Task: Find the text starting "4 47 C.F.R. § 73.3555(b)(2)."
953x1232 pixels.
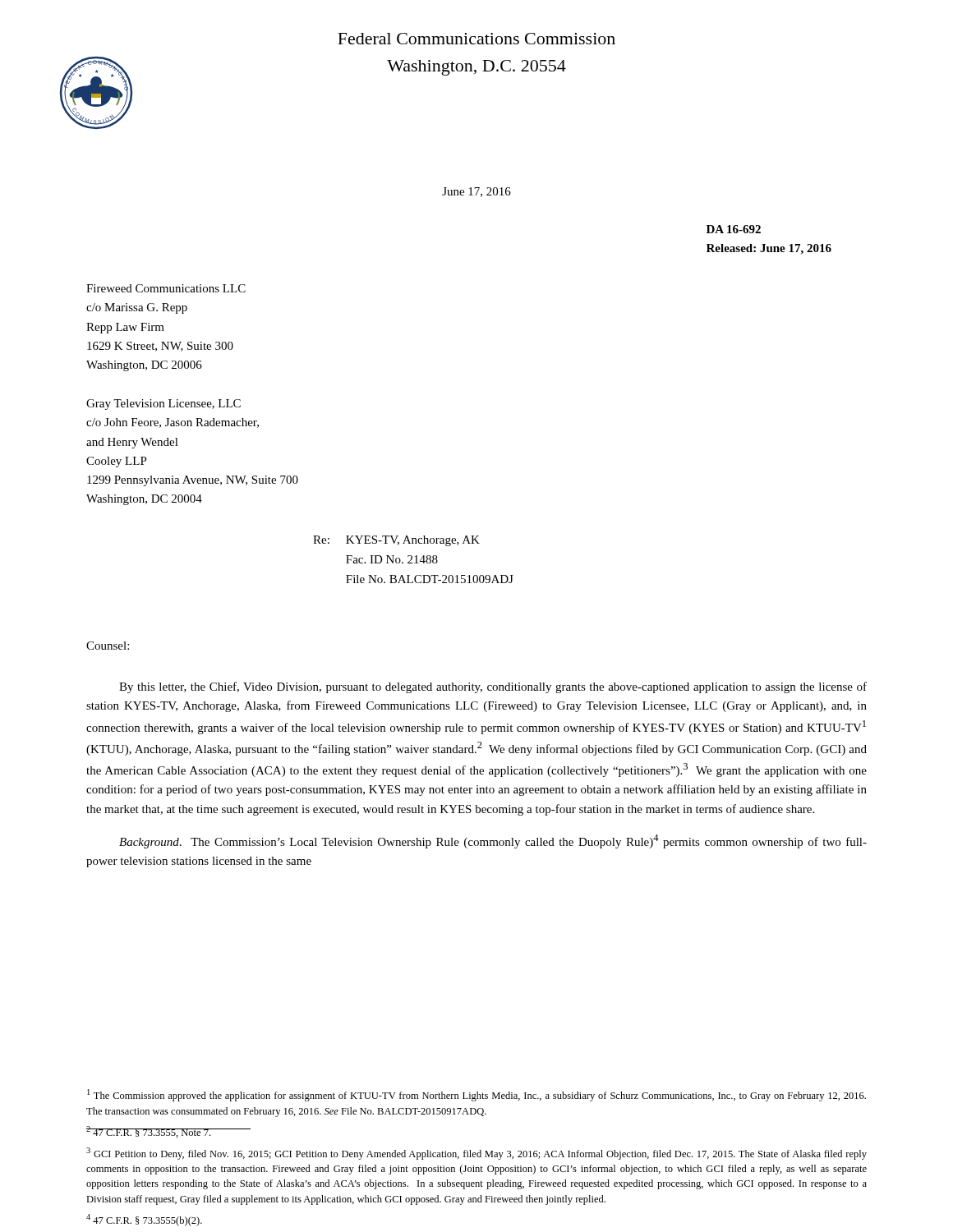Action: point(144,1219)
